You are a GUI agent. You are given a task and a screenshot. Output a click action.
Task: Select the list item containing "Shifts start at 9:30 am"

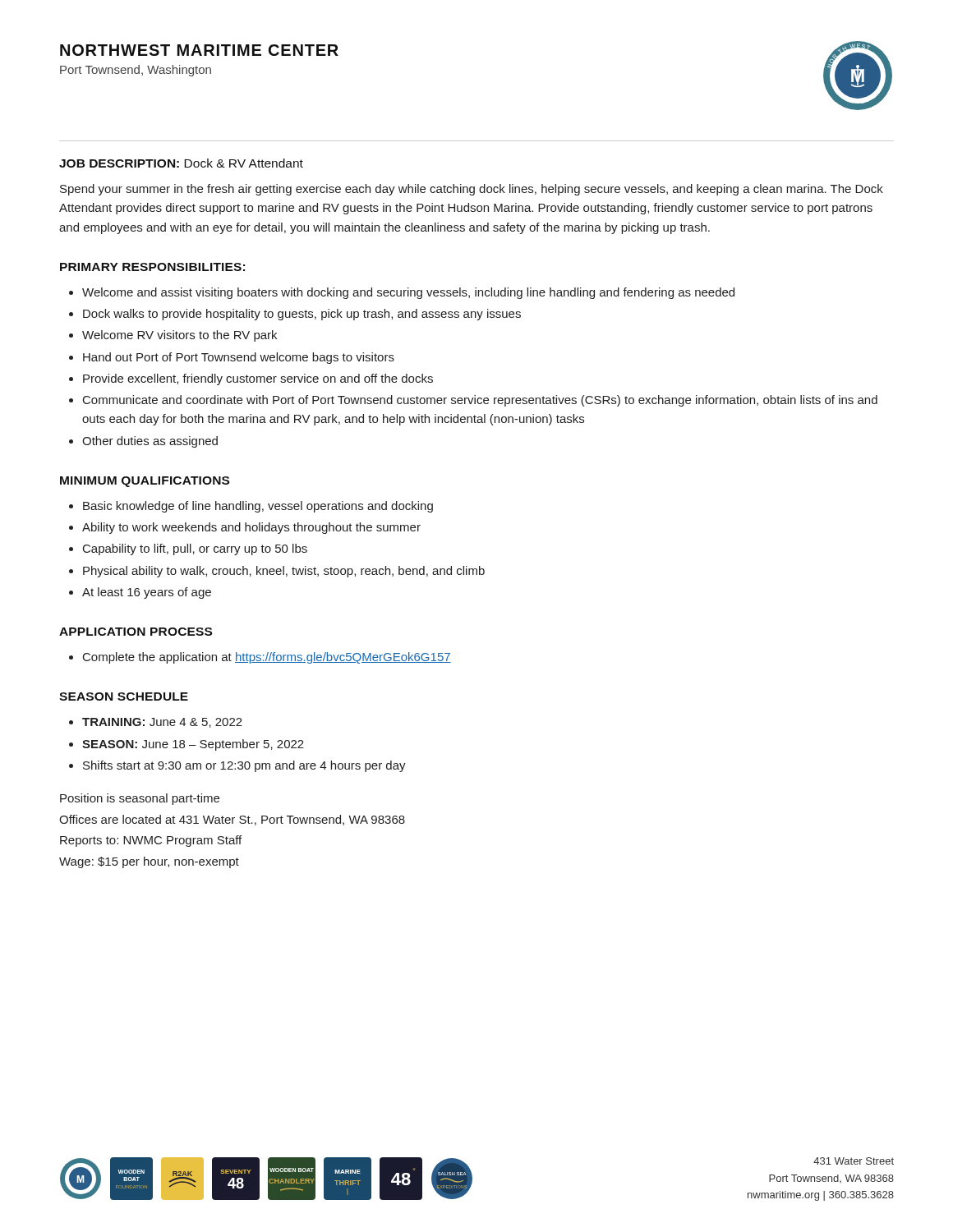[244, 765]
